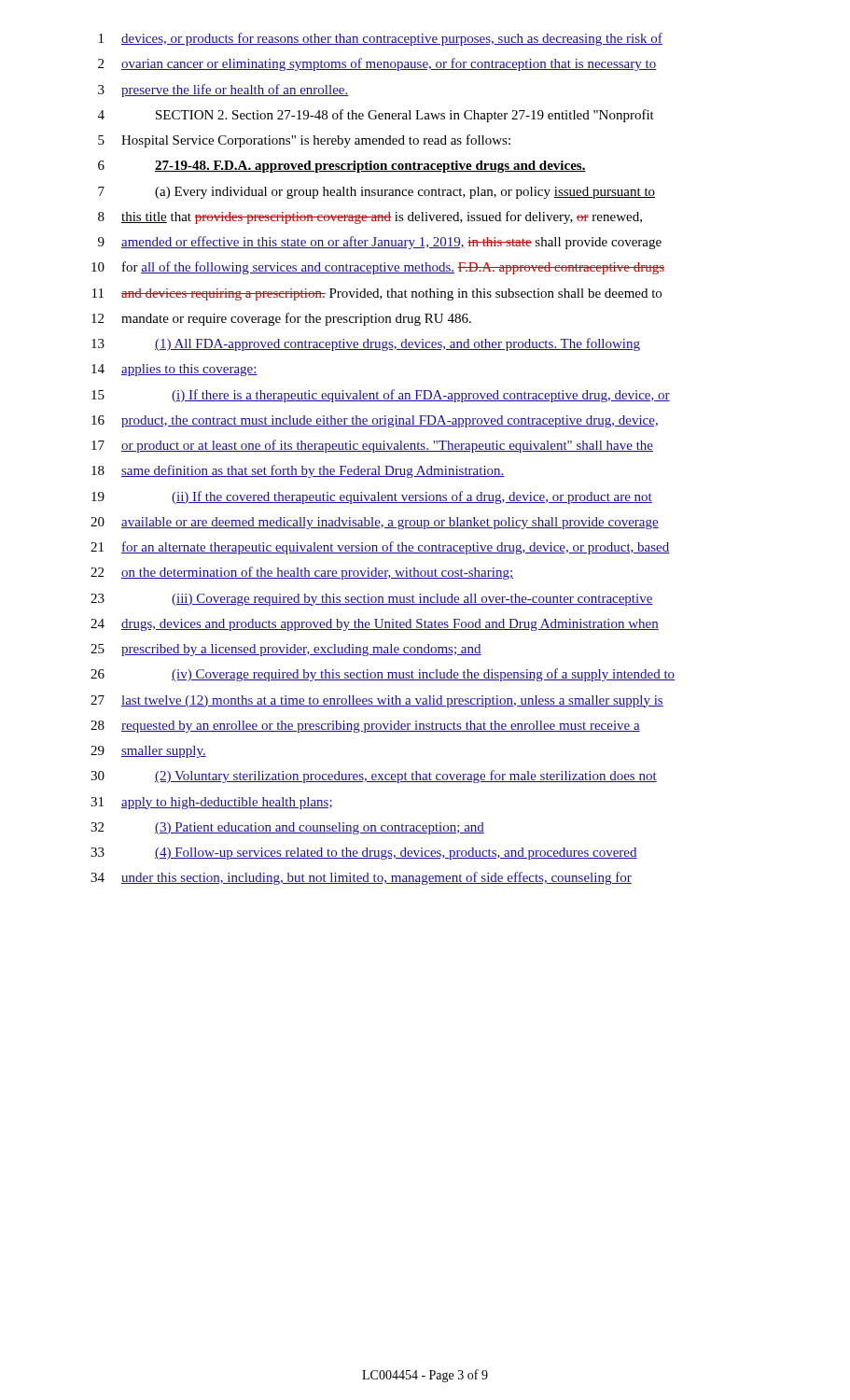The width and height of the screenshot is (850, 1400).
Task: Point to "31 apply to high-deductible health plans;"
Action: [x=211, y=803]
